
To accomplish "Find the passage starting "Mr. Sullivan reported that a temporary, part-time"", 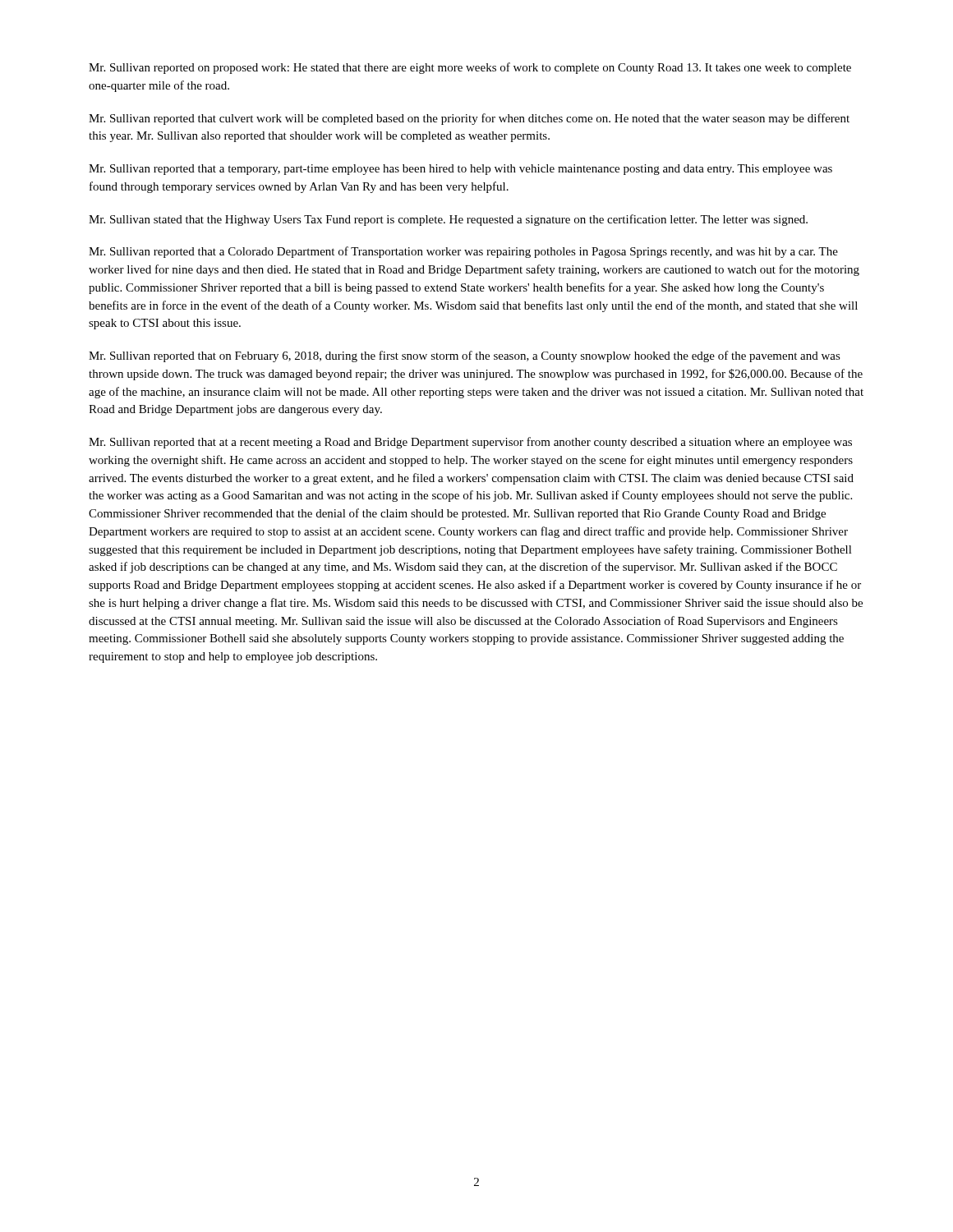I will tap(461, 177).
